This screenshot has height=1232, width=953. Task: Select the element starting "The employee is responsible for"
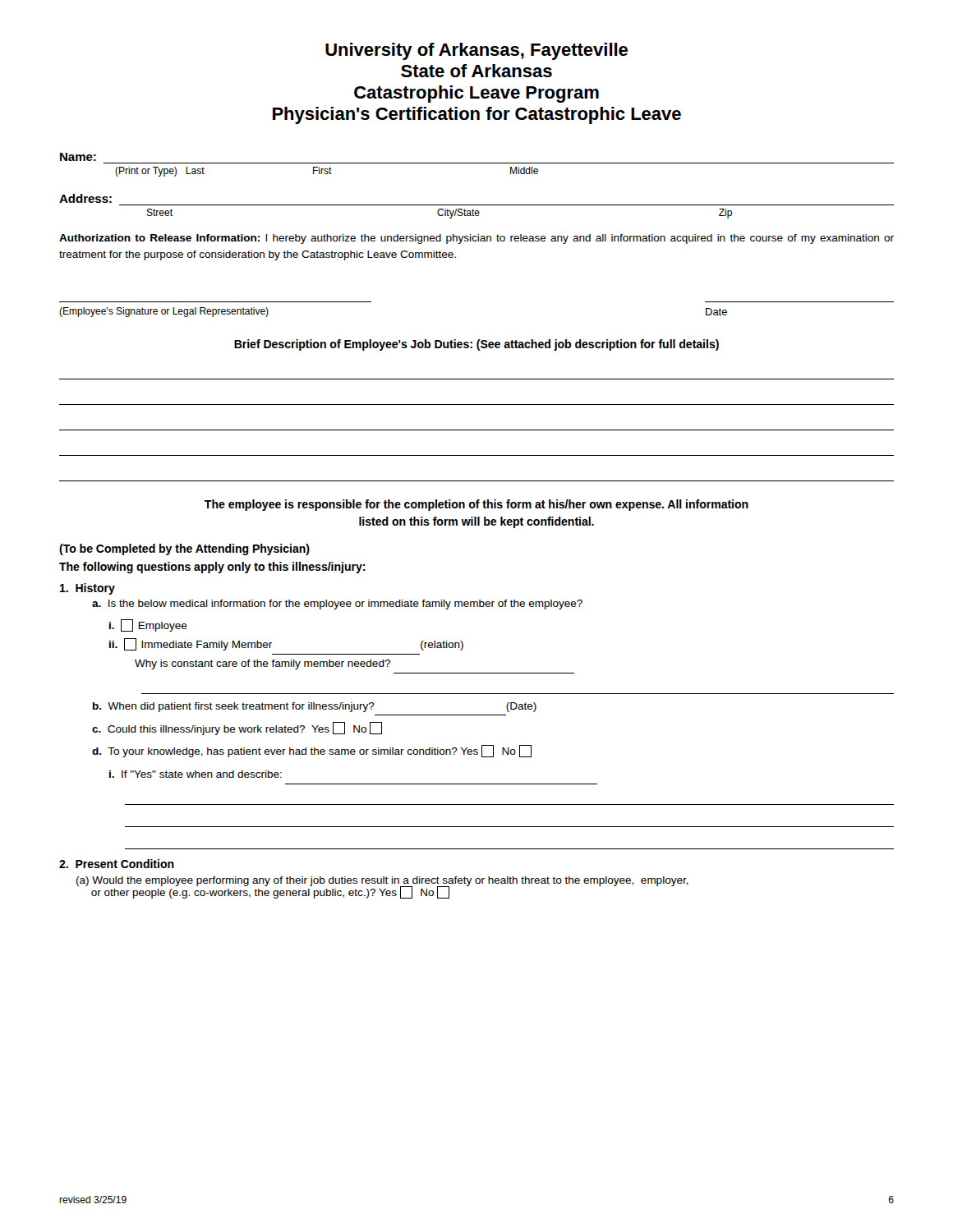(476, 513)
